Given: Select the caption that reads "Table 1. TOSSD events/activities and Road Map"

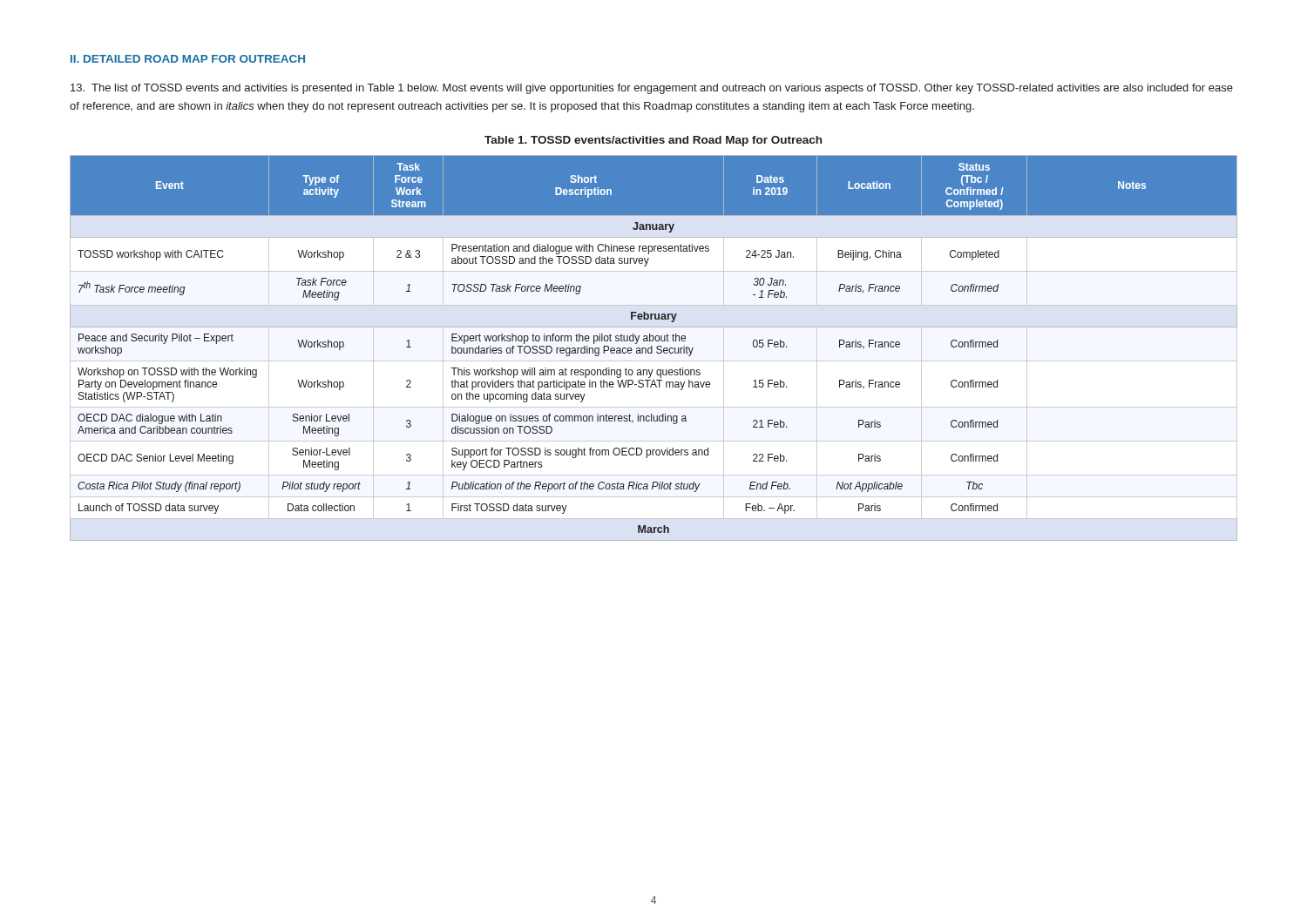Looking at the screenshot, I should [x=654, y=139].
